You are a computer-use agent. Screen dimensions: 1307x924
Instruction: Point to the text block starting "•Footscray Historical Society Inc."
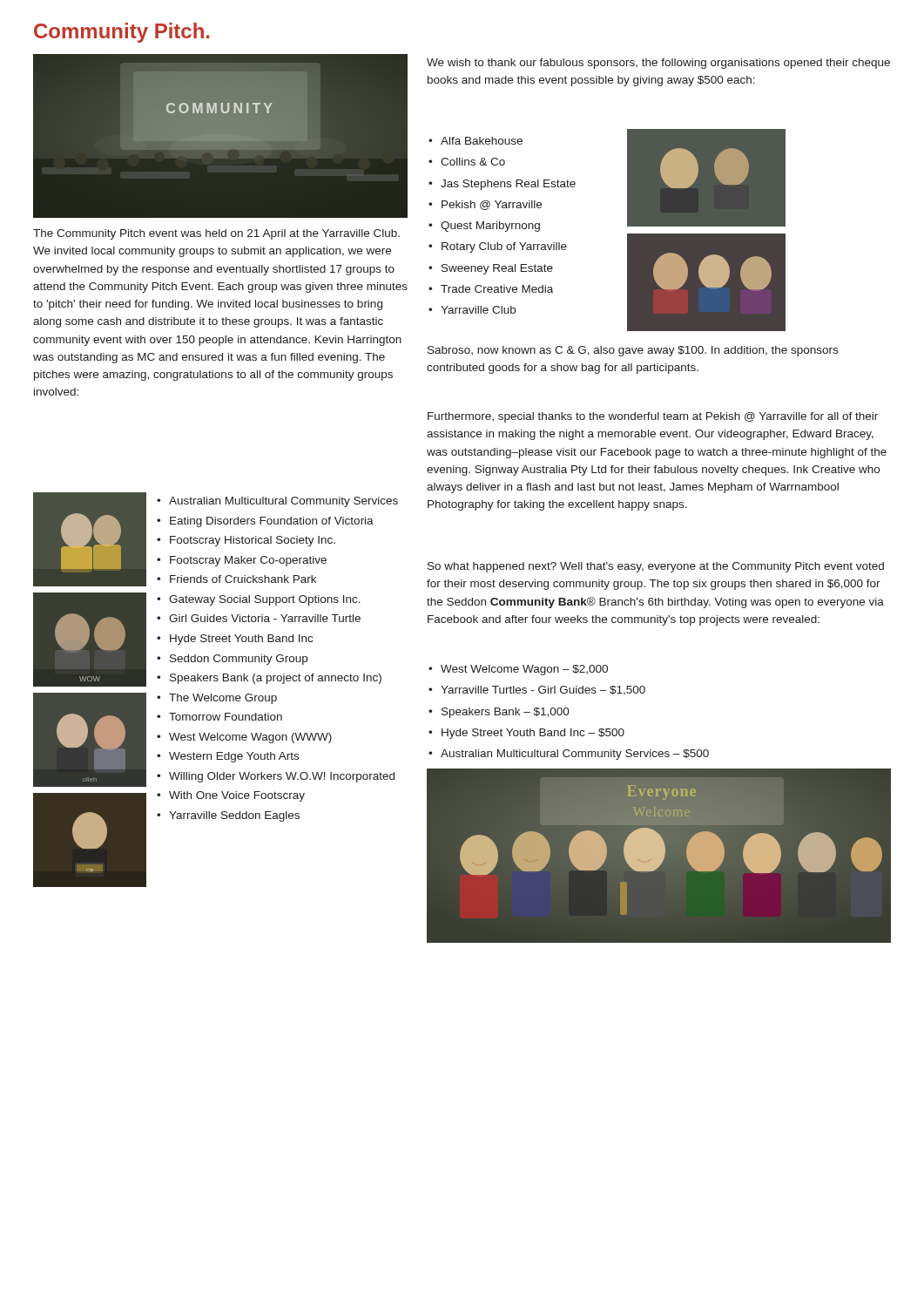click(247, 540)
